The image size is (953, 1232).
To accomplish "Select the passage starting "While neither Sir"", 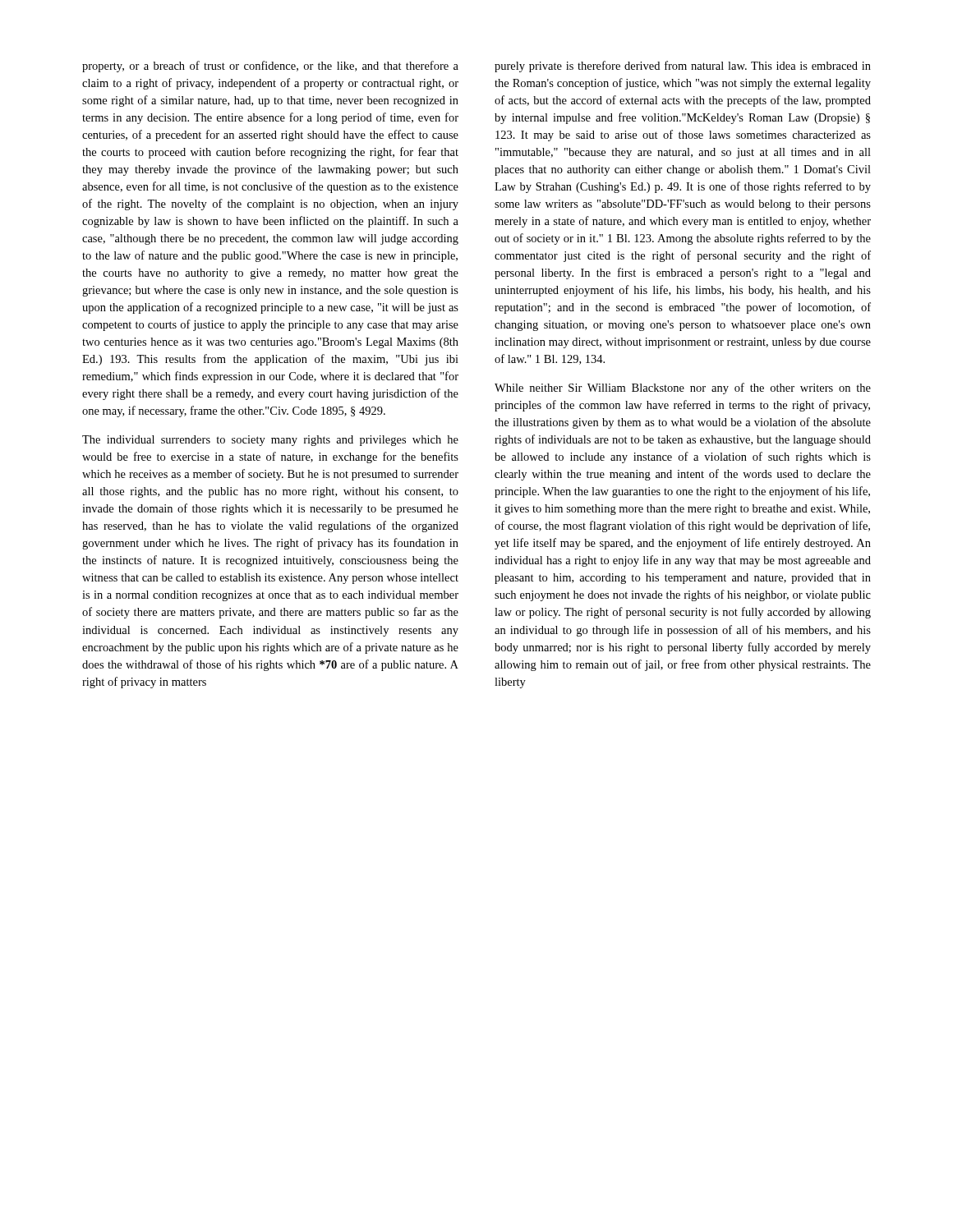I will pos(683,535).
